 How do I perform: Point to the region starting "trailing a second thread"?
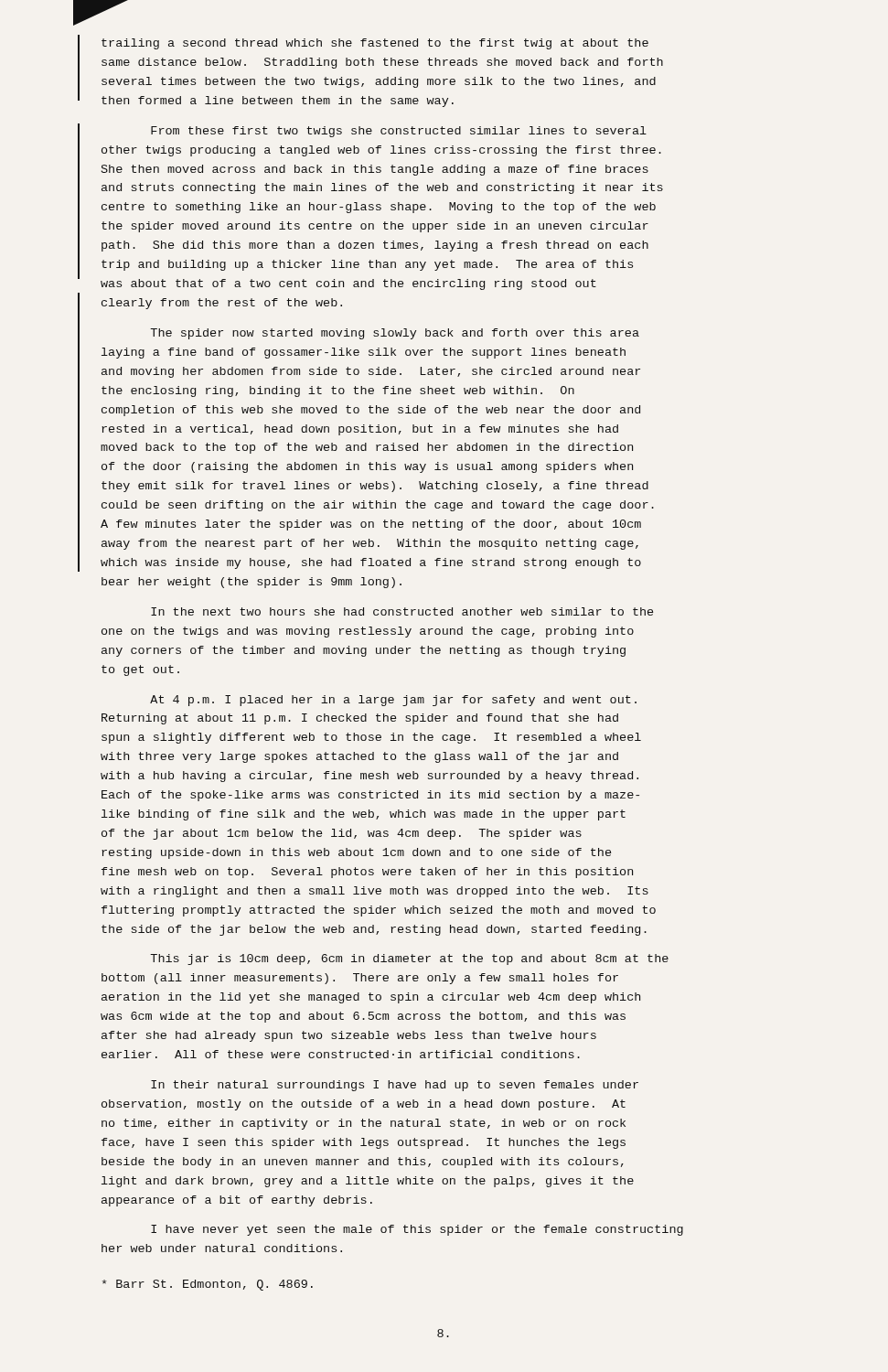pyautogui.click(x=457, y=73)
